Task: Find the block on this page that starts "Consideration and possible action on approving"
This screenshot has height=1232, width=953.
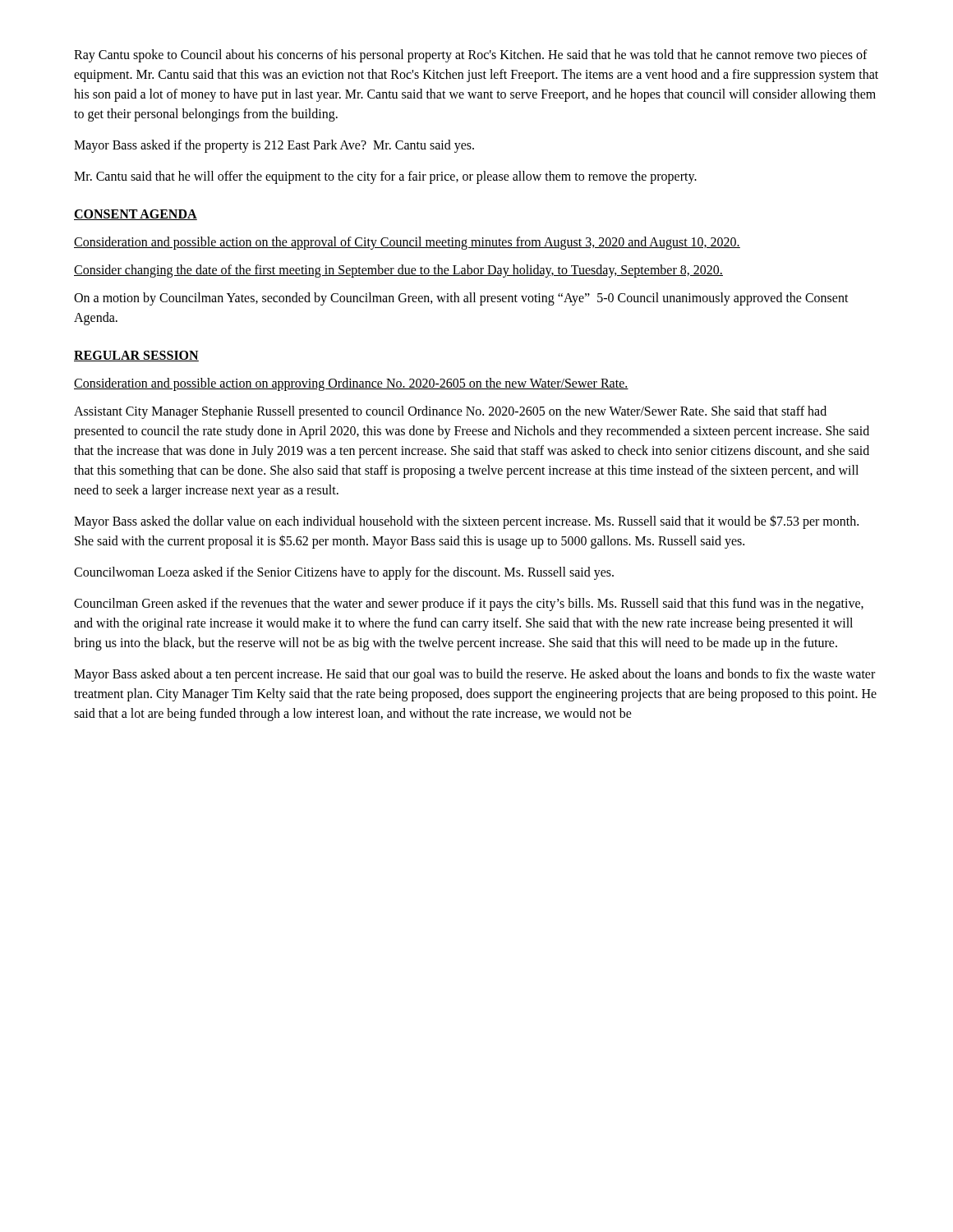Action: tap(351, 383)
